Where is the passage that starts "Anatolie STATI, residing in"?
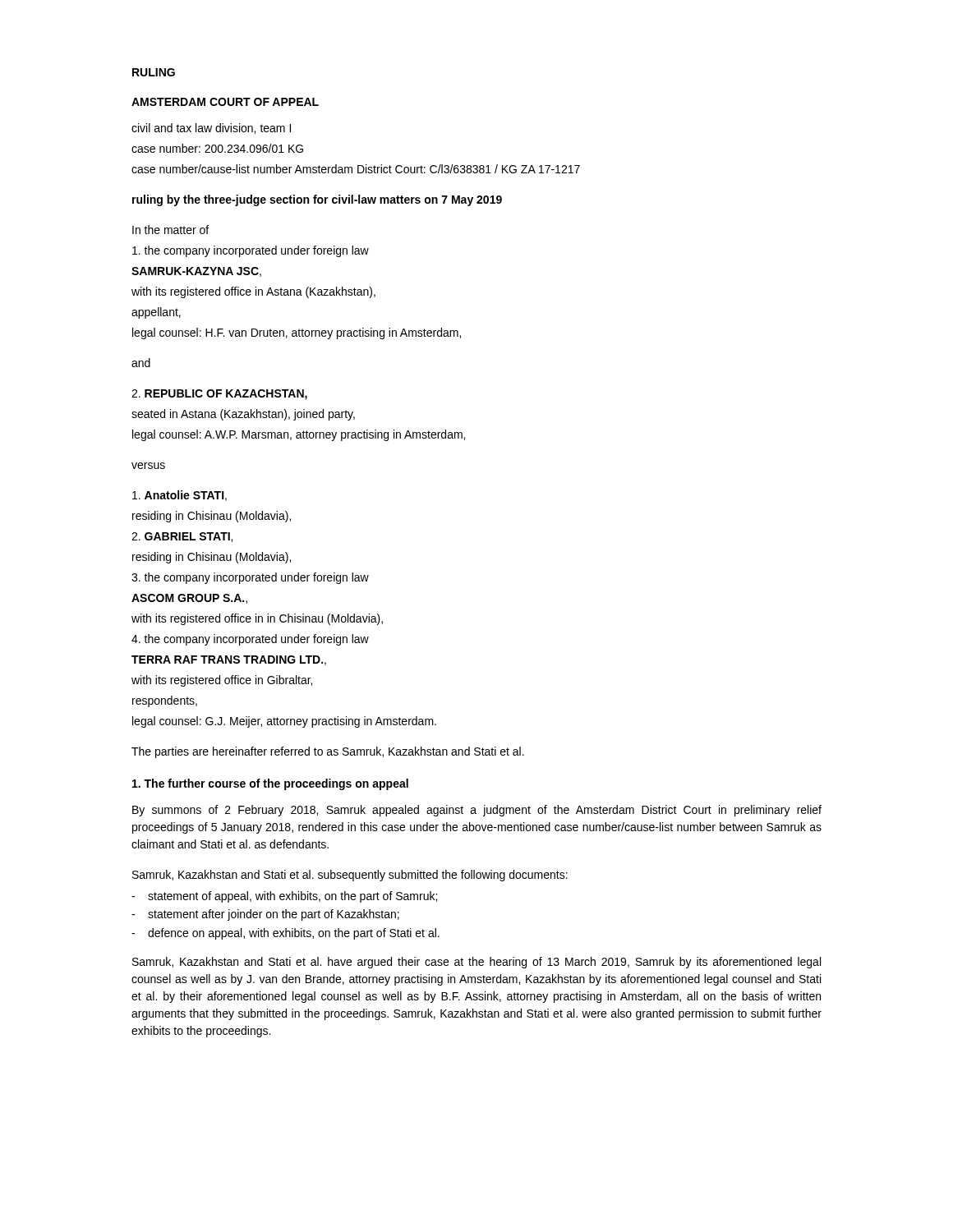The height and width of the screenshot is (1232, 953). pos(180,496)
